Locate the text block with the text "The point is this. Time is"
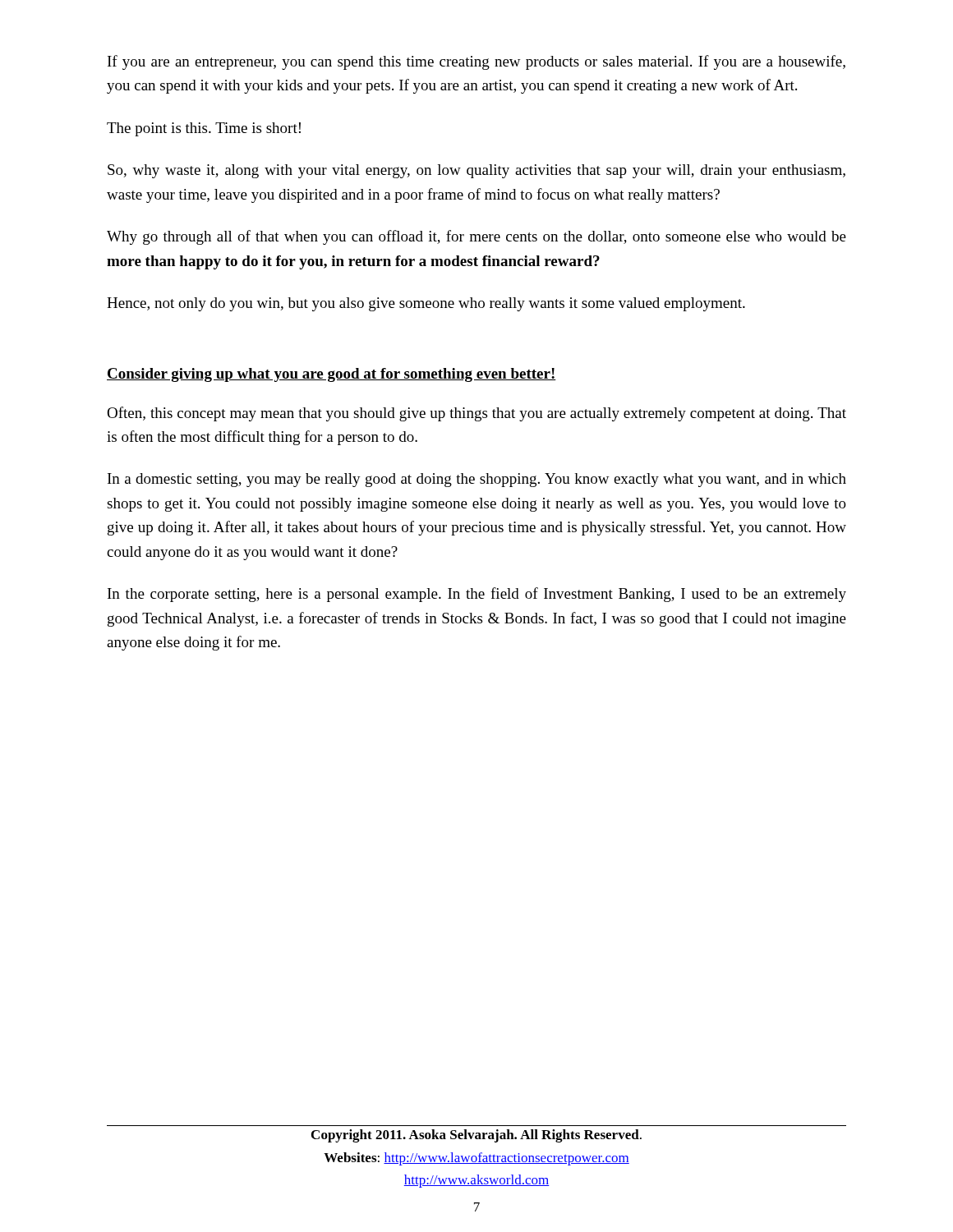Image resolution: width=953 pixels, height=1232 pixels. (205, 128)
